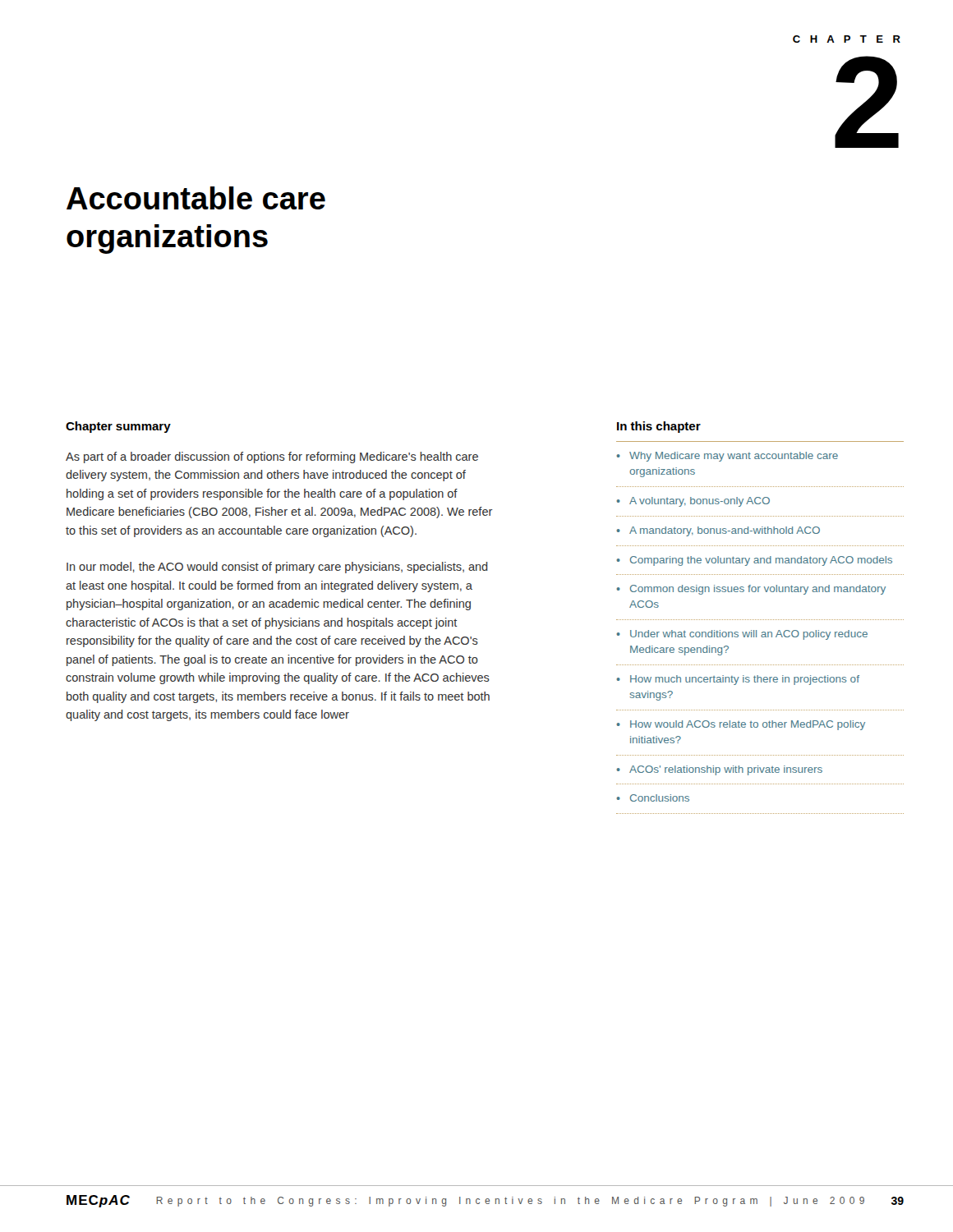Locate the text block with the text "In our model, the ACO would"

(x=278, y=641)
